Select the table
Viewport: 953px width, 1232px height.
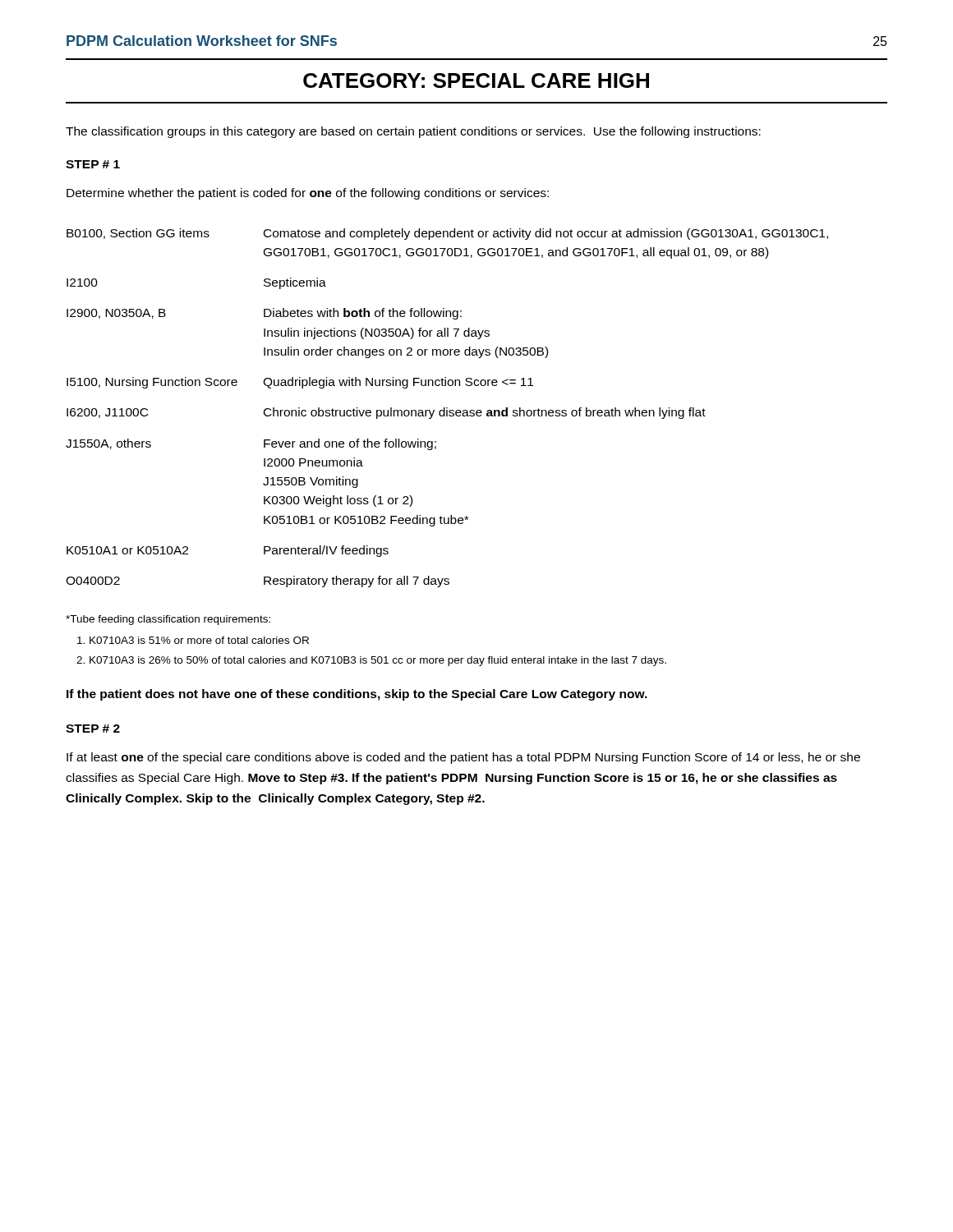point(476,406)
